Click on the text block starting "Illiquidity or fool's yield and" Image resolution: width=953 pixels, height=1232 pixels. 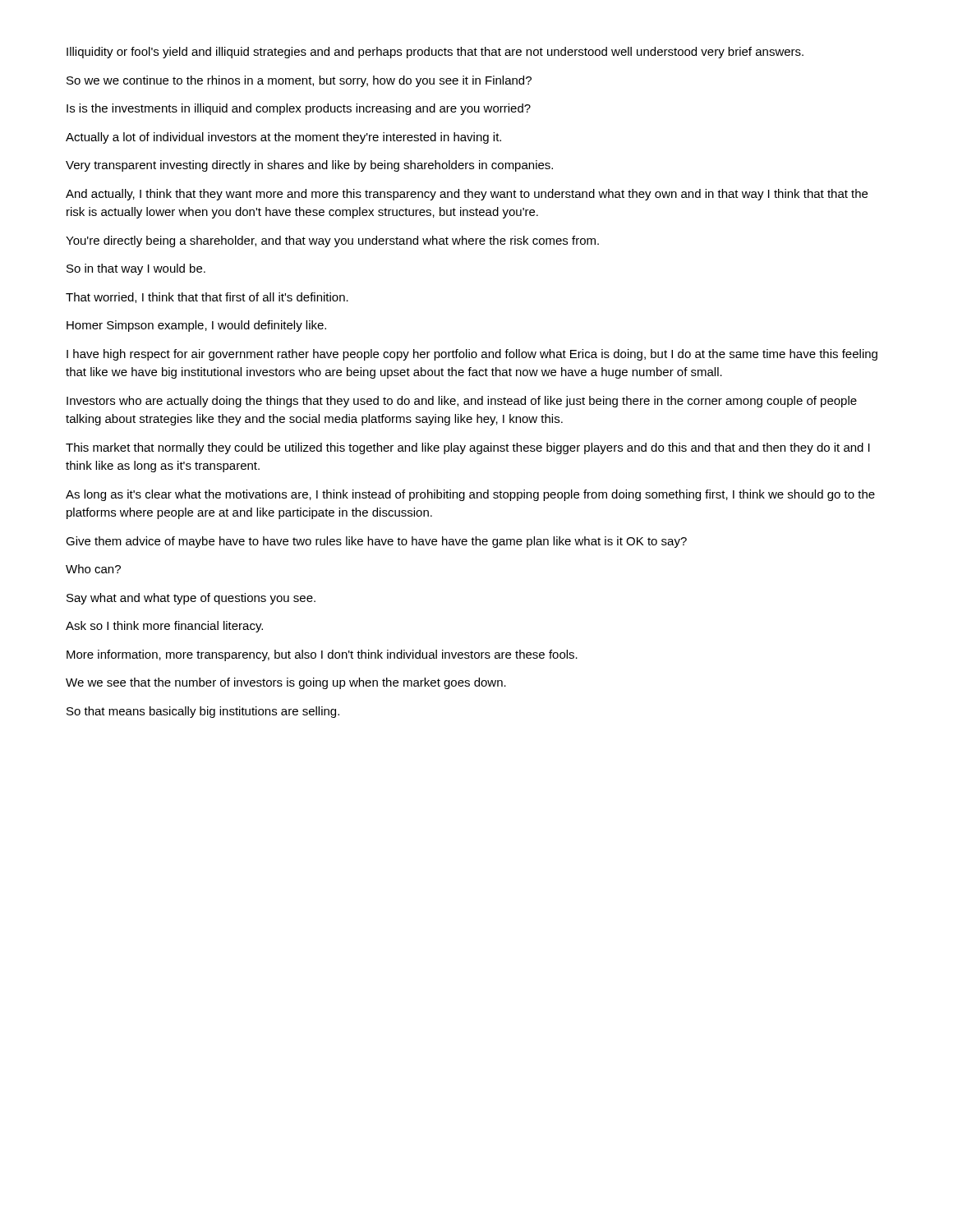pyautogui.click(x=435, y=51)
